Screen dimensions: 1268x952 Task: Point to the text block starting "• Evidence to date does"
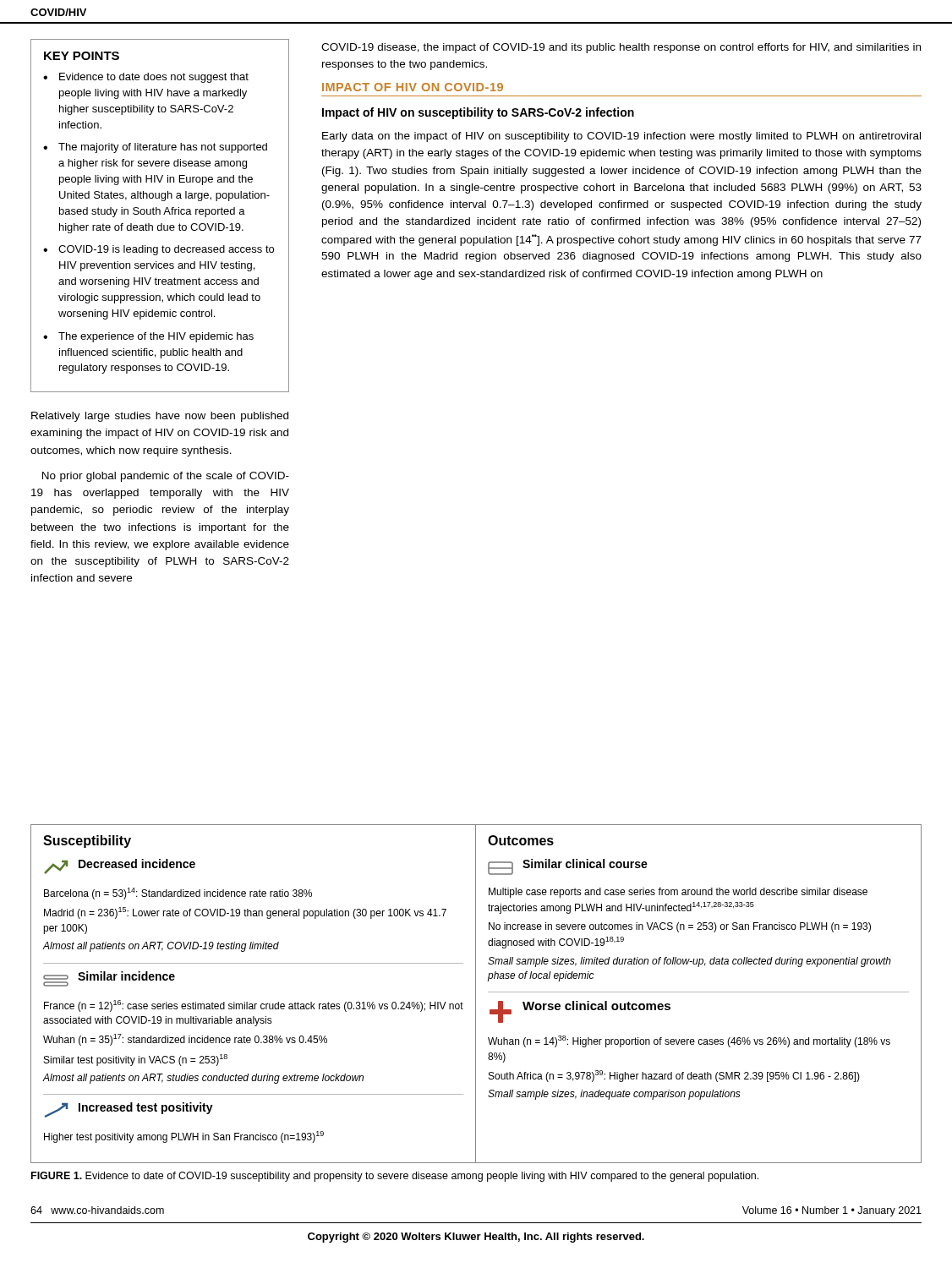tap(160, 101)
